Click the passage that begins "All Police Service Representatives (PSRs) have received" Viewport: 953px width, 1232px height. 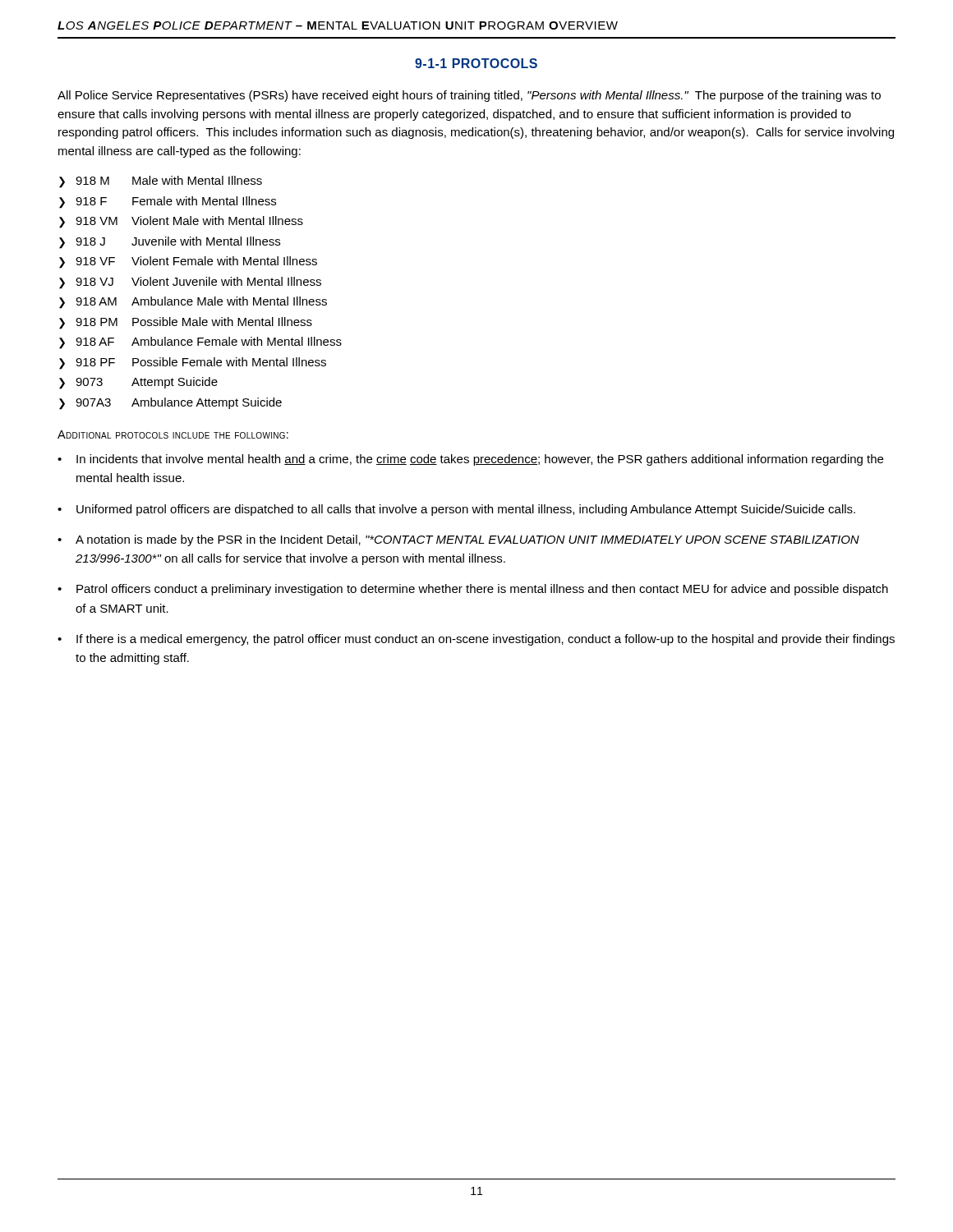pyautogui.click(x=476, y=123)
